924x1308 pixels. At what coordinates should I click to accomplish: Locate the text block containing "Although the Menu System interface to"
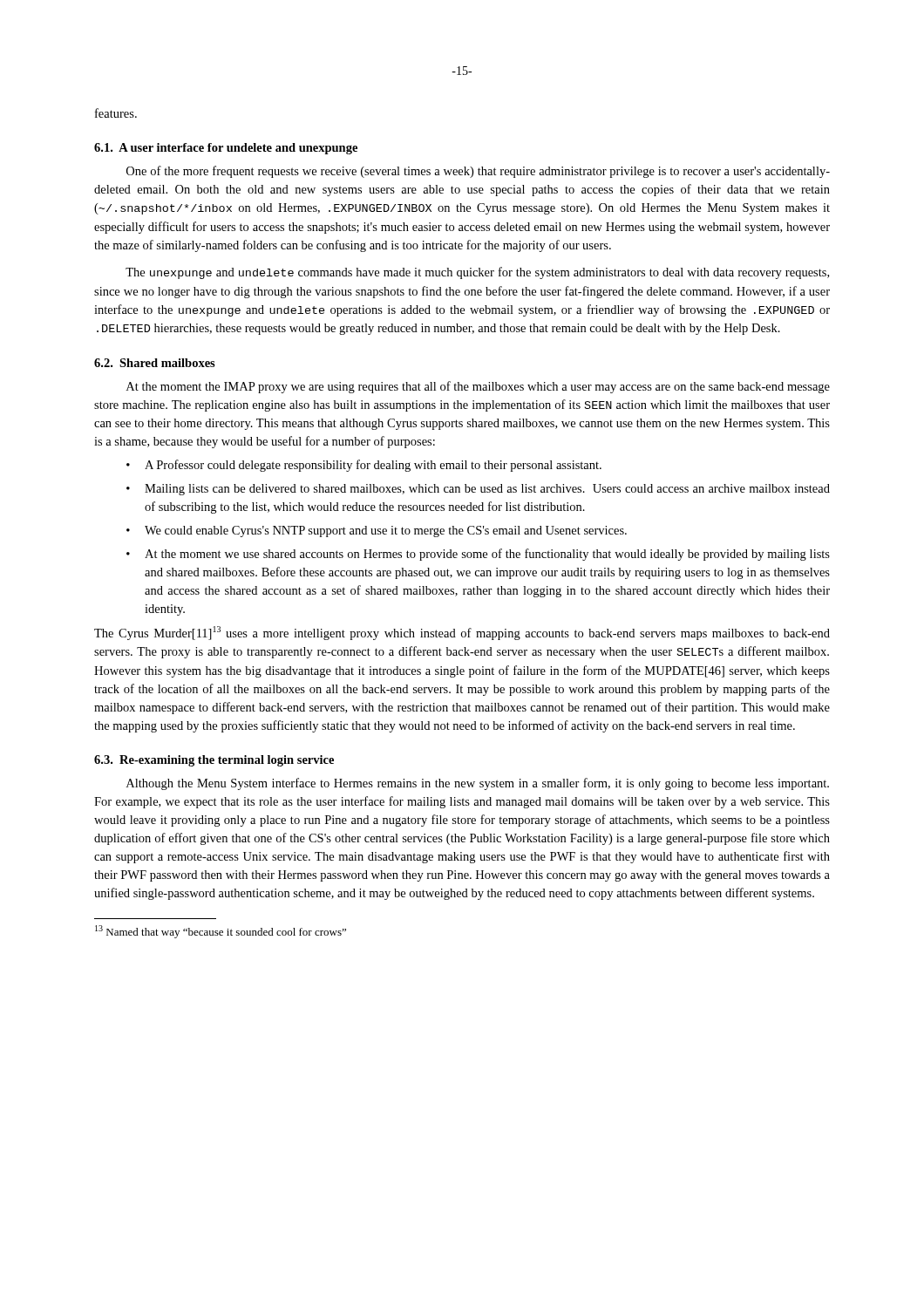[x=462, y=838]
